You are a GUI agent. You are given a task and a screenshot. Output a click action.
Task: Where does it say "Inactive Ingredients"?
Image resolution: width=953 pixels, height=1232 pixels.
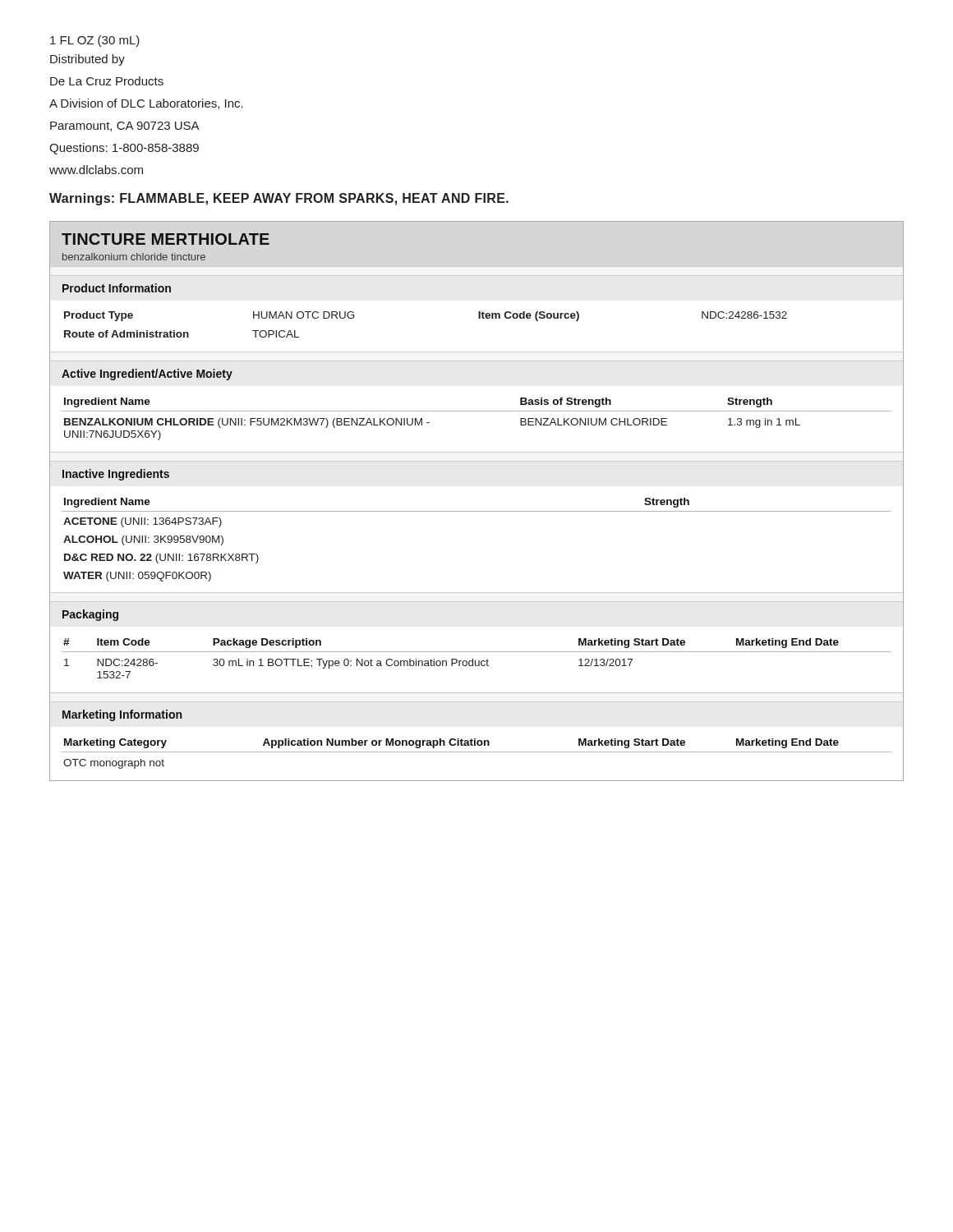click(x=116, y=474)
